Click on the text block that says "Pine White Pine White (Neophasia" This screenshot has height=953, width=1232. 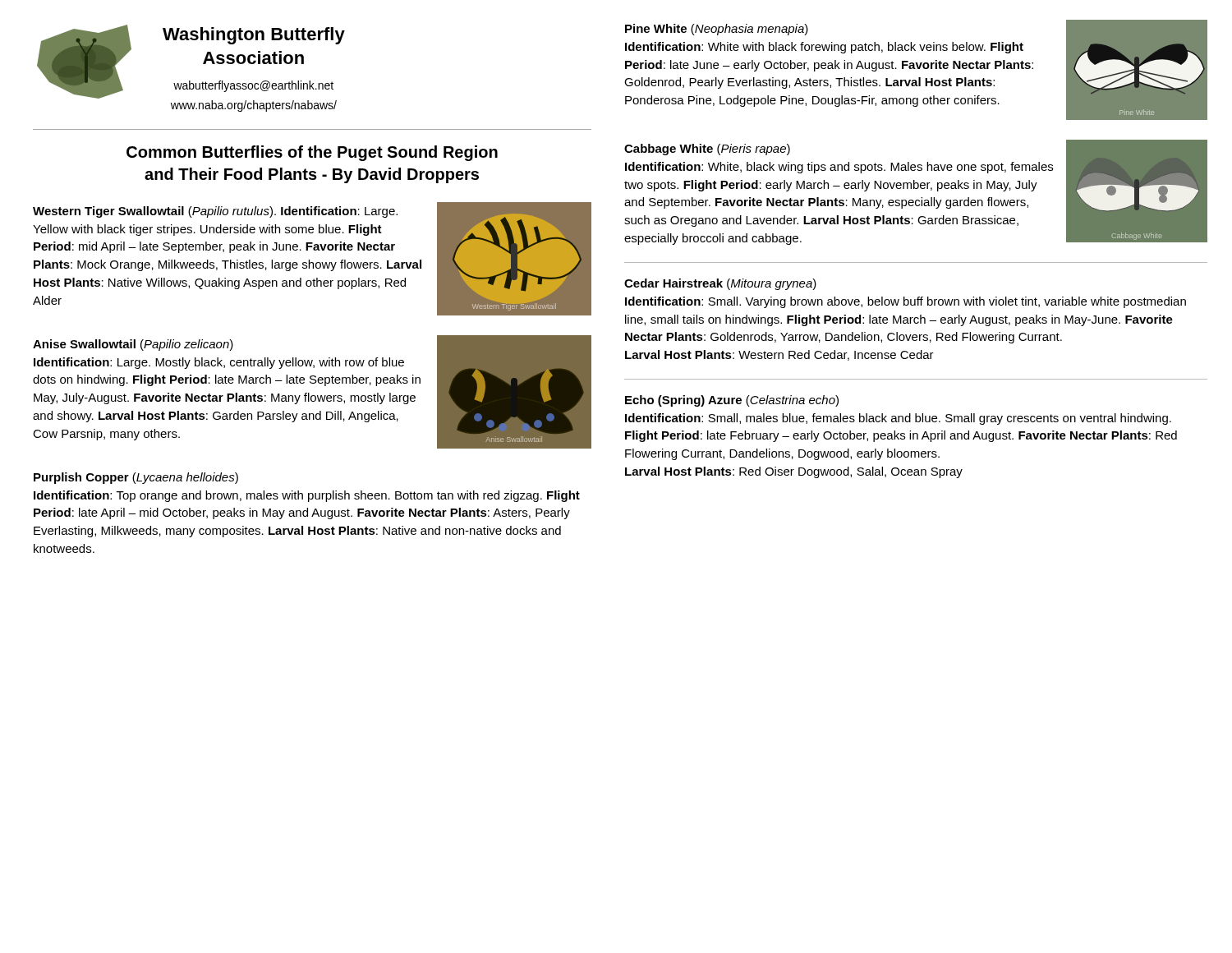pyautogui.click(x=916, y=70)
